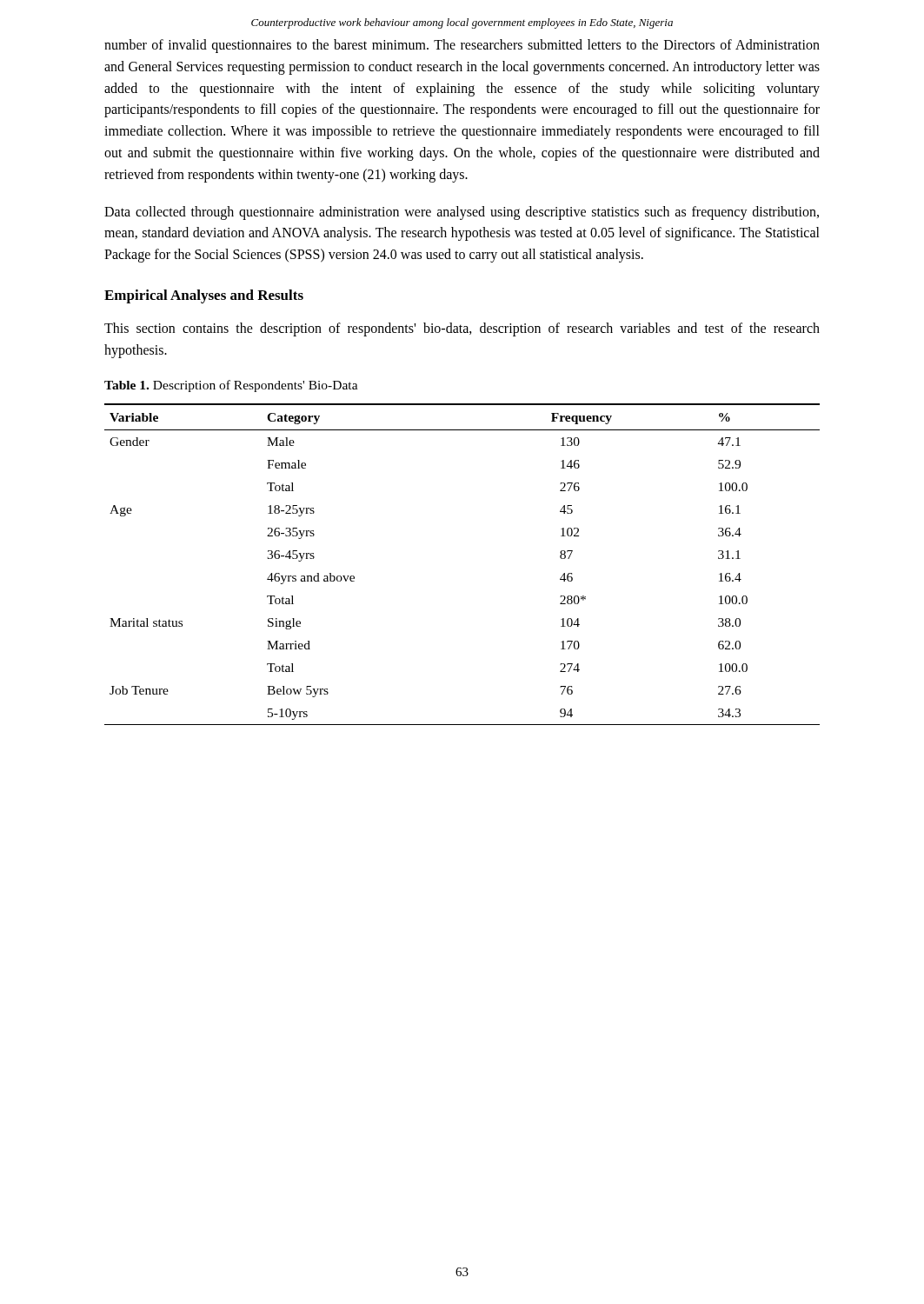Find the text block containing "Data collected through"
Viewport: 924px width, 1304px height.
tap(462, 234)
